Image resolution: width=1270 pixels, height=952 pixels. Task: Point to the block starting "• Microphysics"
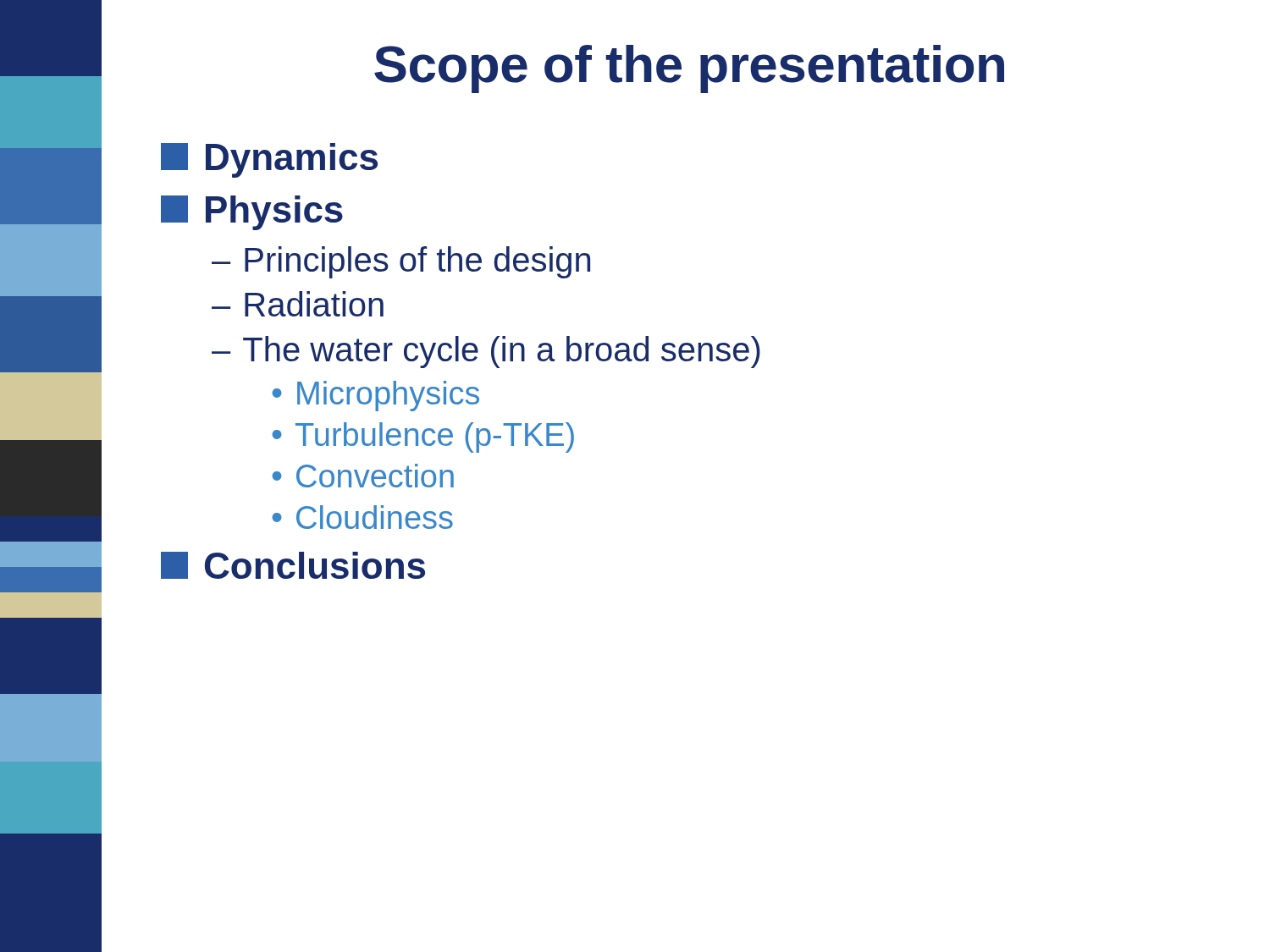376,394
